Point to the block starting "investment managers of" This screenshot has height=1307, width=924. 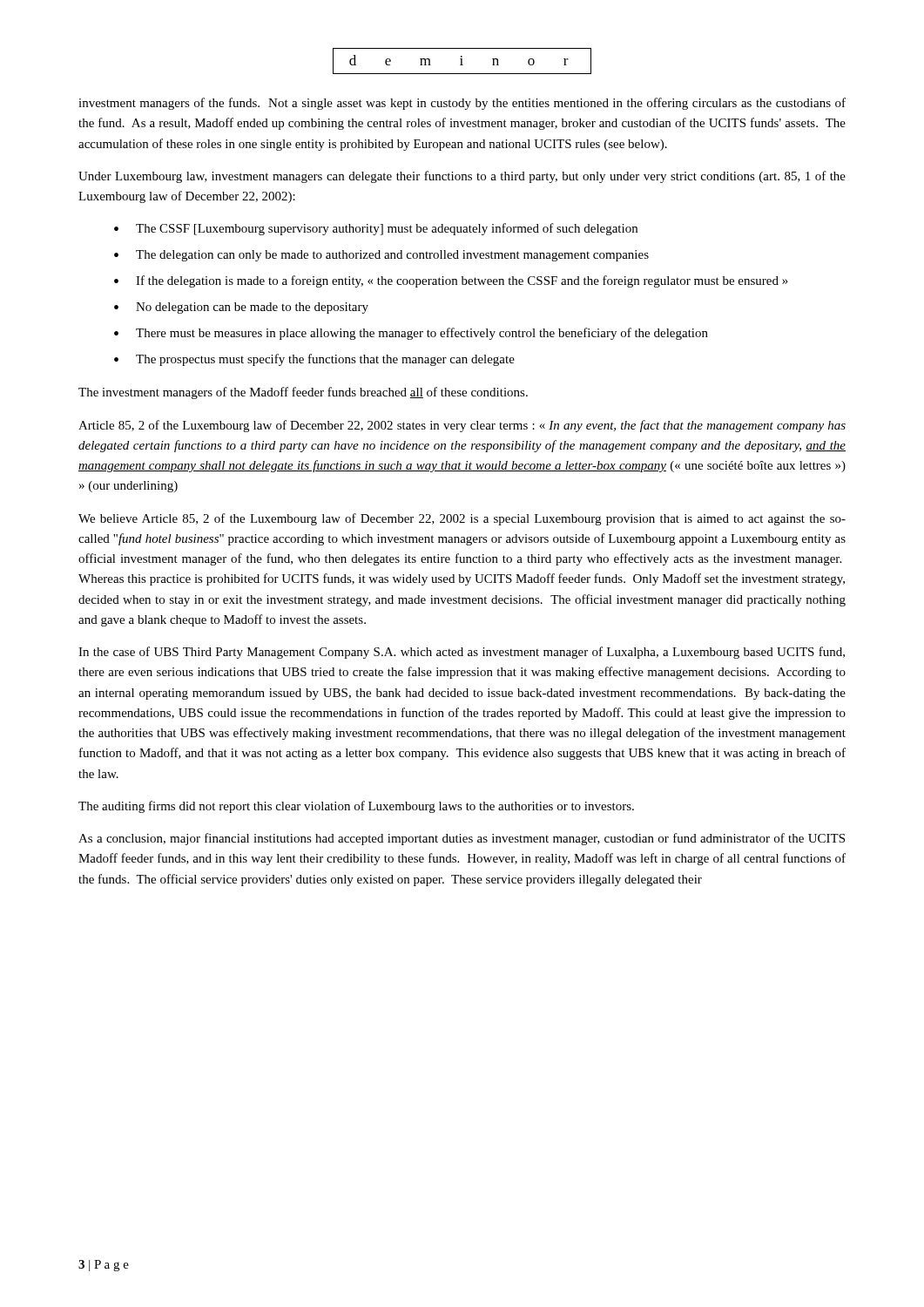[462, 123]
